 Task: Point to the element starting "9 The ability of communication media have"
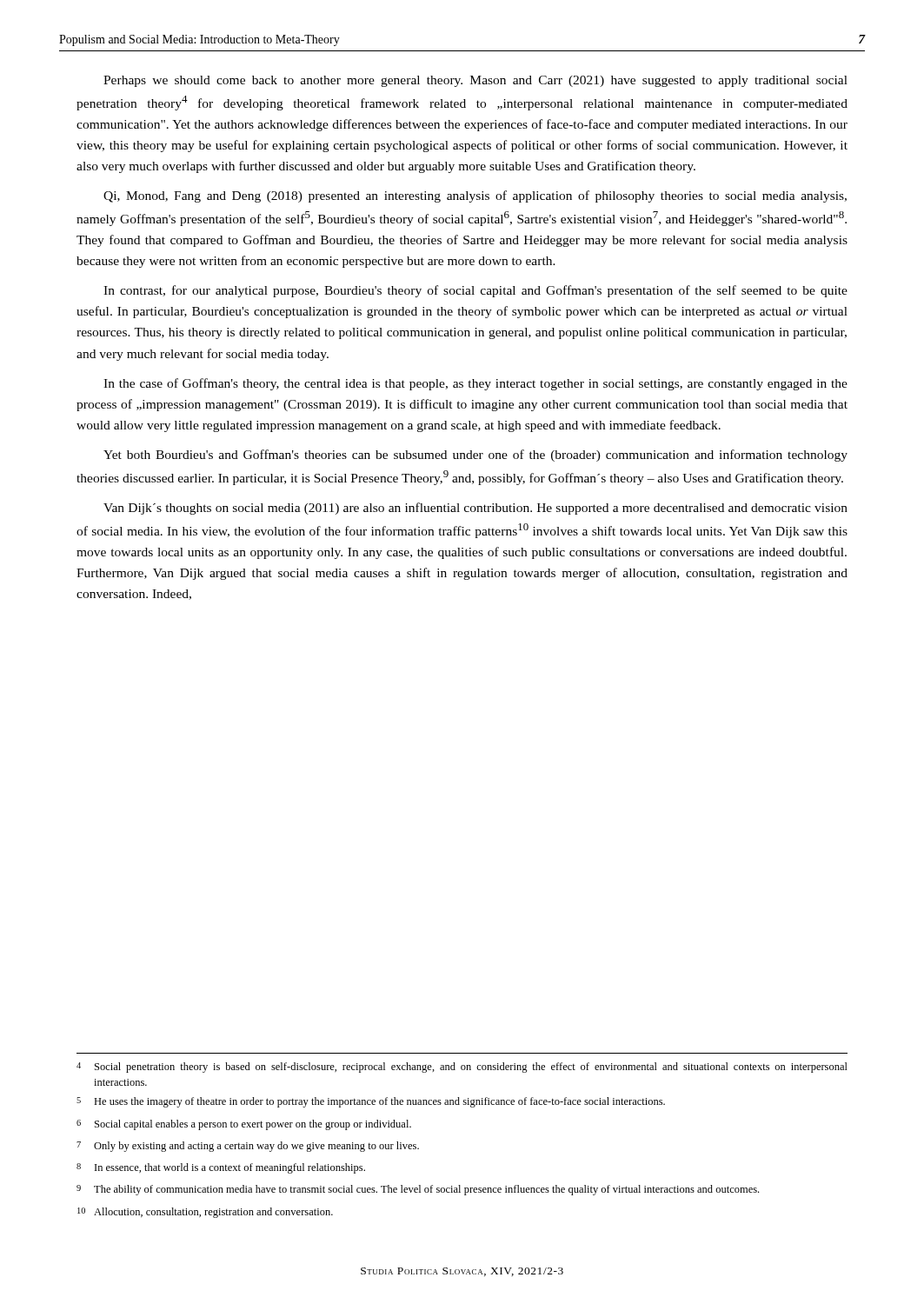[462, 1191]
